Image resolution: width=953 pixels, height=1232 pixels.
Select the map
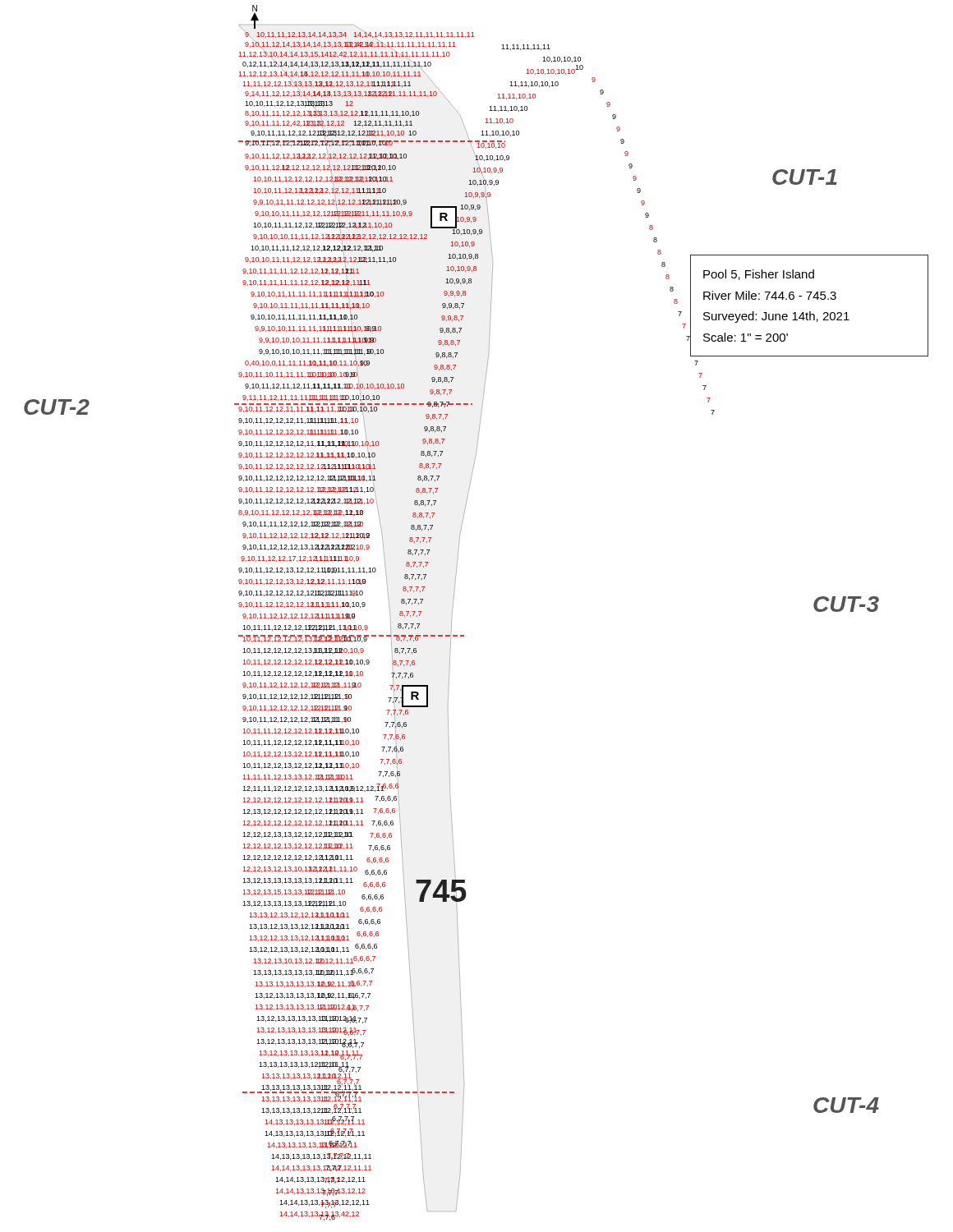click(476, 616)
